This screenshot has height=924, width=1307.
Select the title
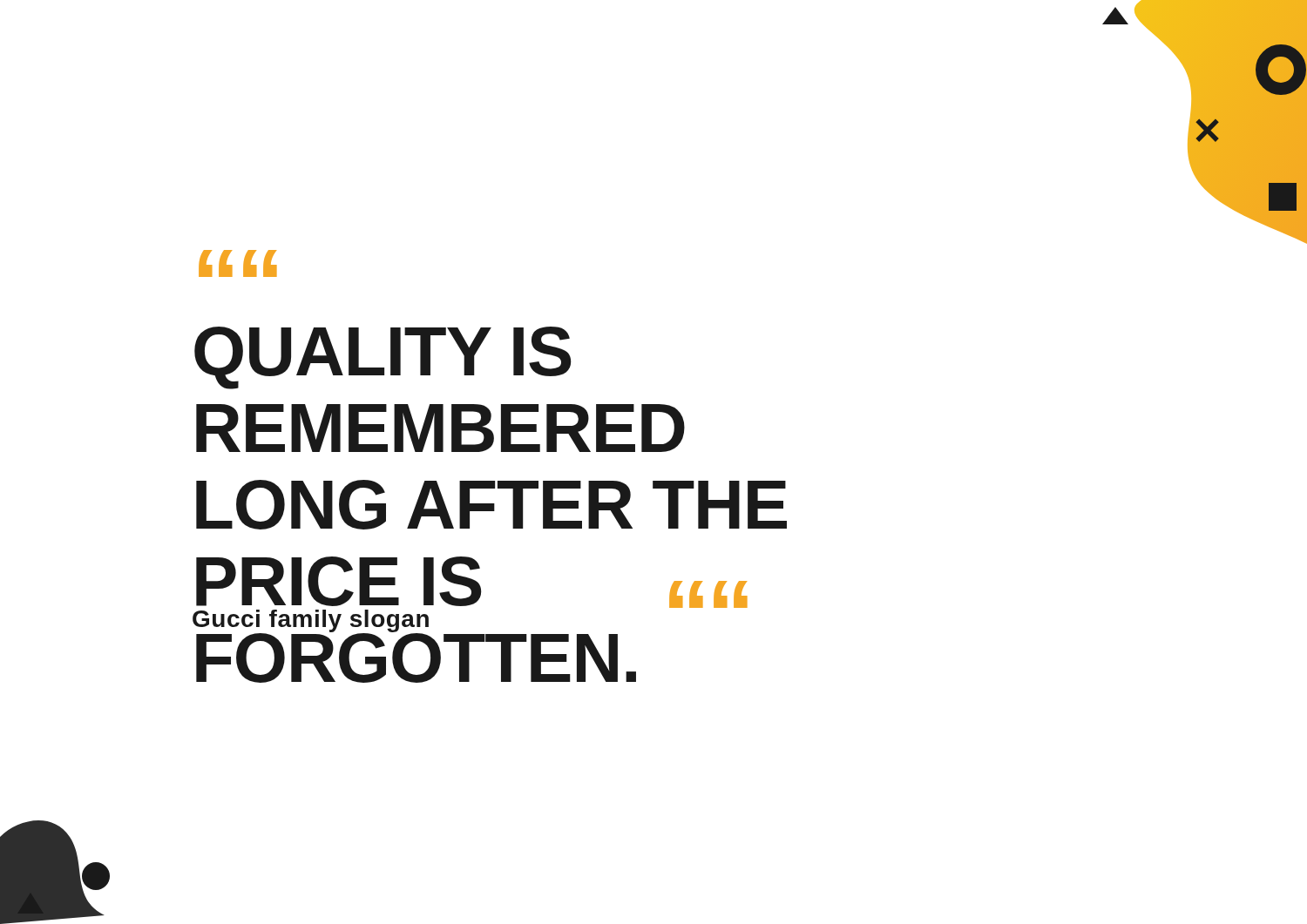pyautogui.click(x=490, y=505)
